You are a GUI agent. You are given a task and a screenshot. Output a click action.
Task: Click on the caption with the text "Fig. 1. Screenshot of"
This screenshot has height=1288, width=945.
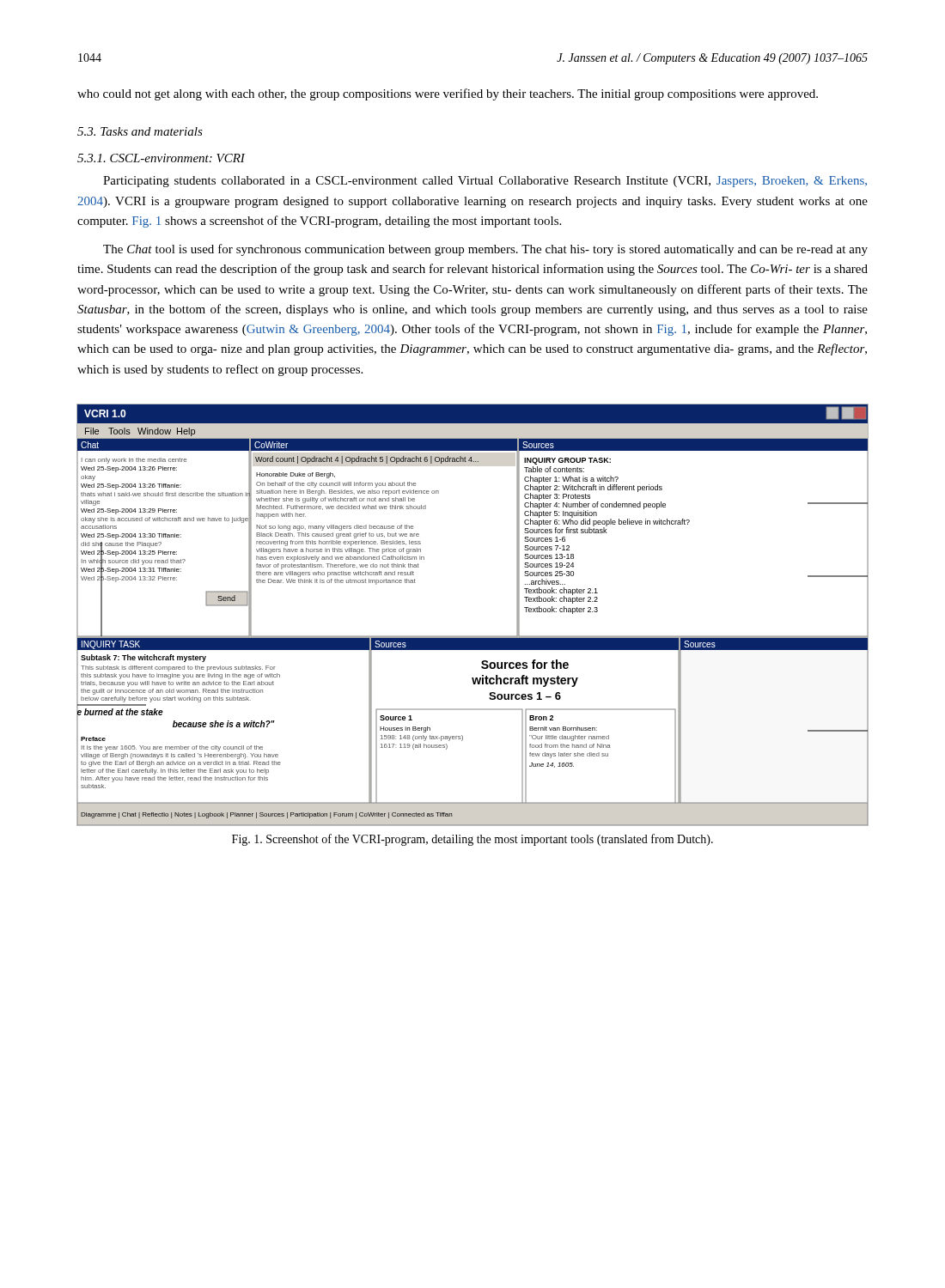[x=472, y=839]
